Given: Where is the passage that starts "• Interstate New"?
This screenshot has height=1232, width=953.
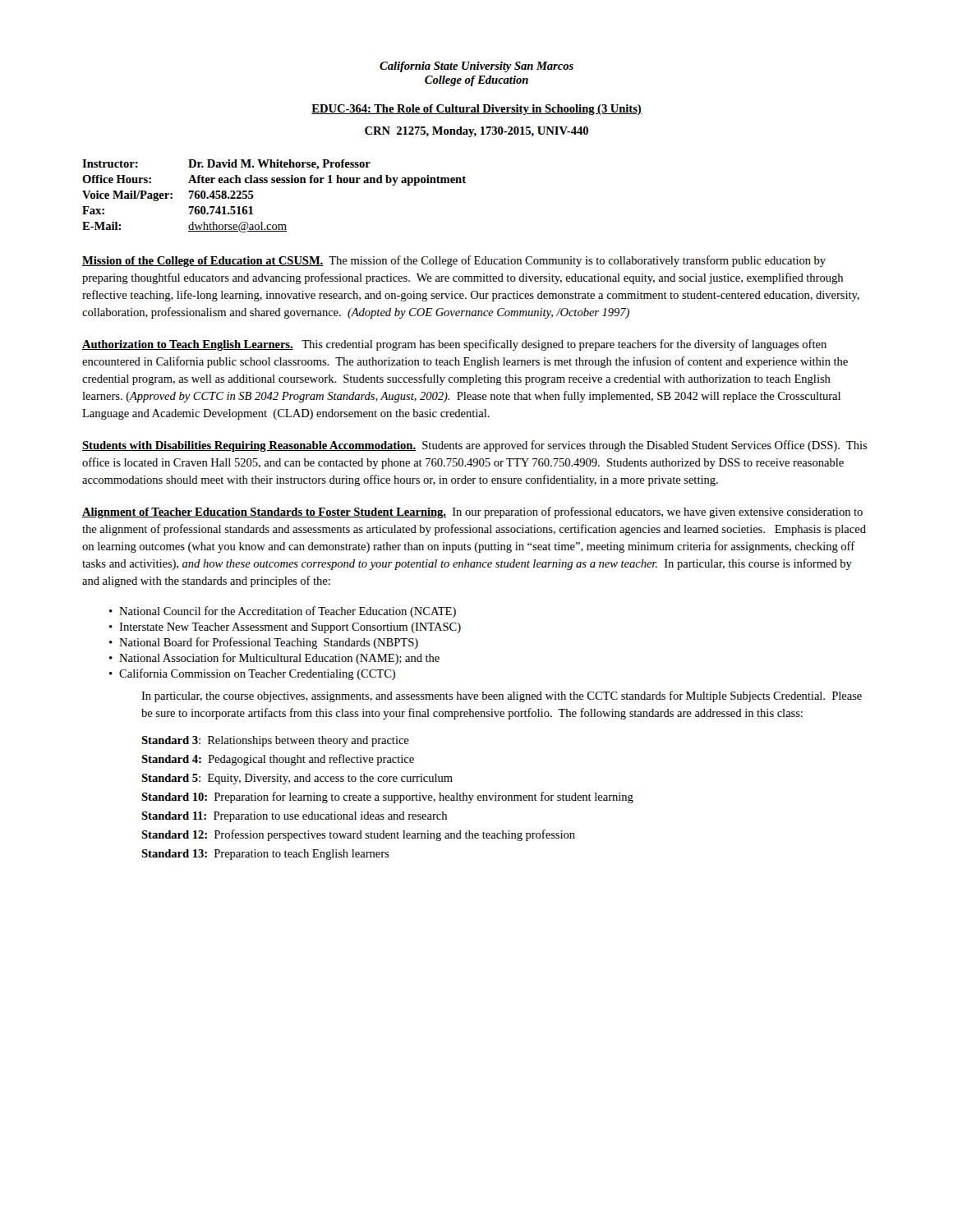Looking at the screenshot, I should coord(285,627).
